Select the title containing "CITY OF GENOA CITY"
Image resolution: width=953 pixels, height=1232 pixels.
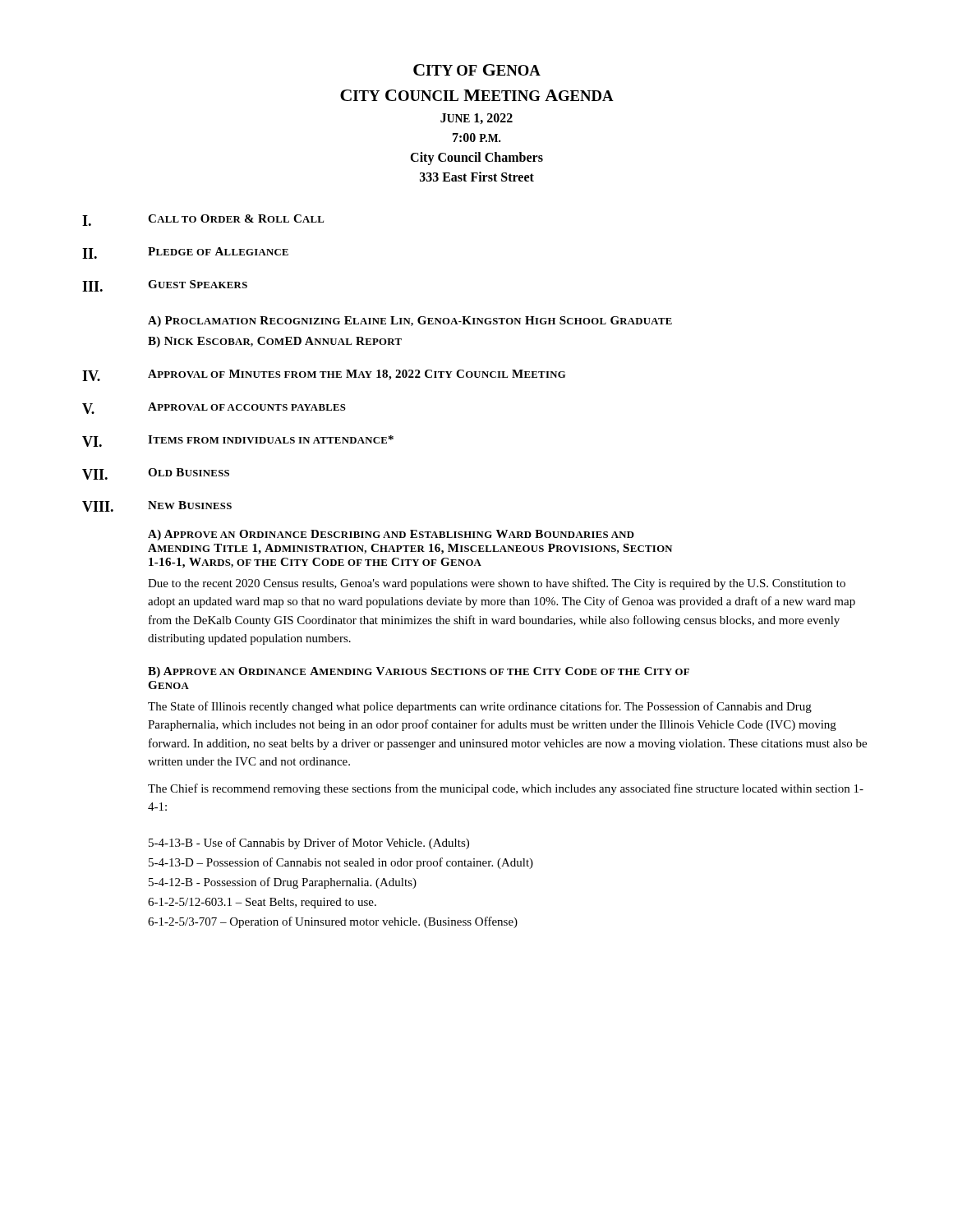[x=476, y=122]
